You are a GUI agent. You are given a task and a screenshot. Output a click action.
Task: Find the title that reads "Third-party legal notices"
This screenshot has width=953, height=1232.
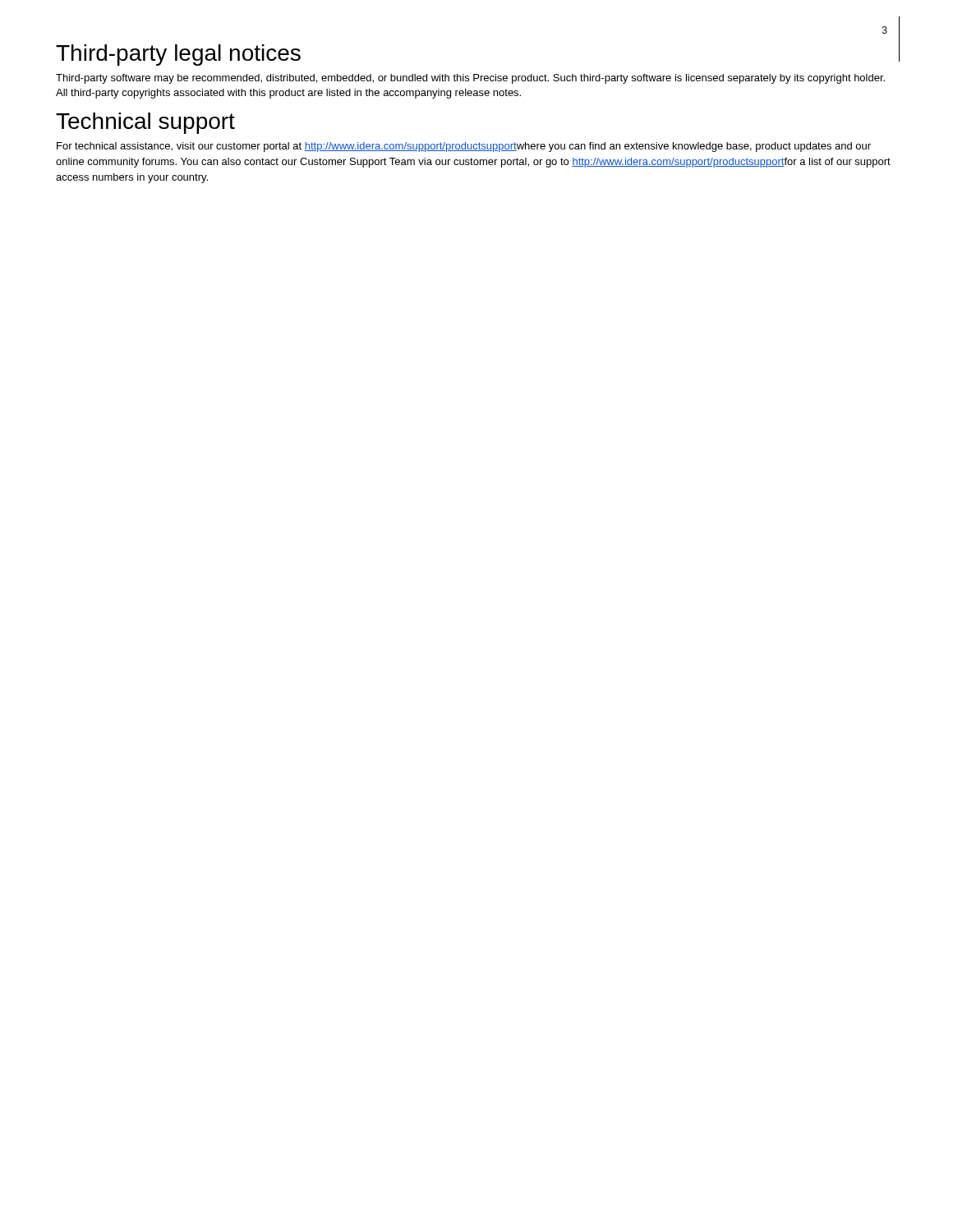point(178,55)
